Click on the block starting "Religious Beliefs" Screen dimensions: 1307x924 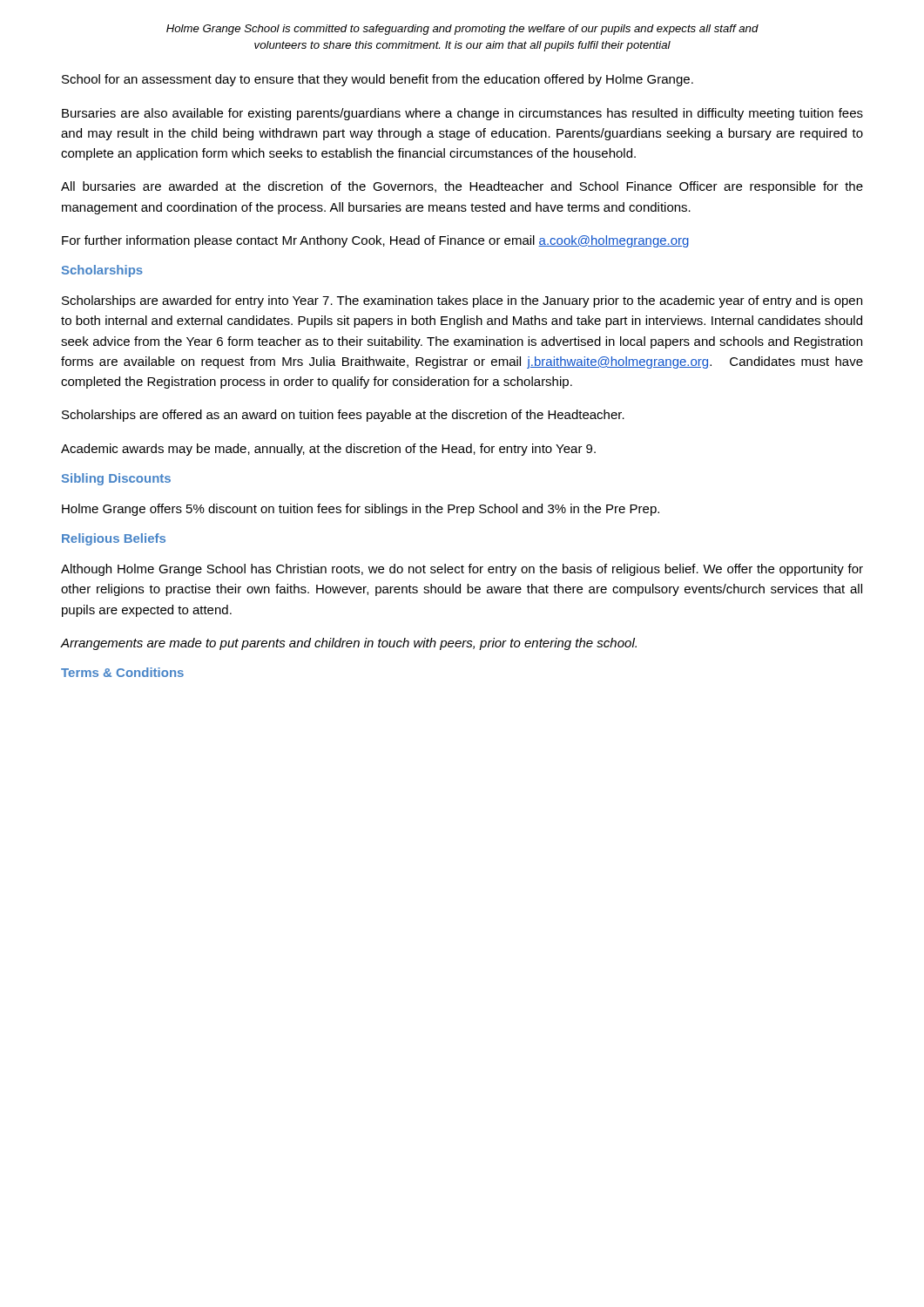pyautogui.click(x=114, y=539)
